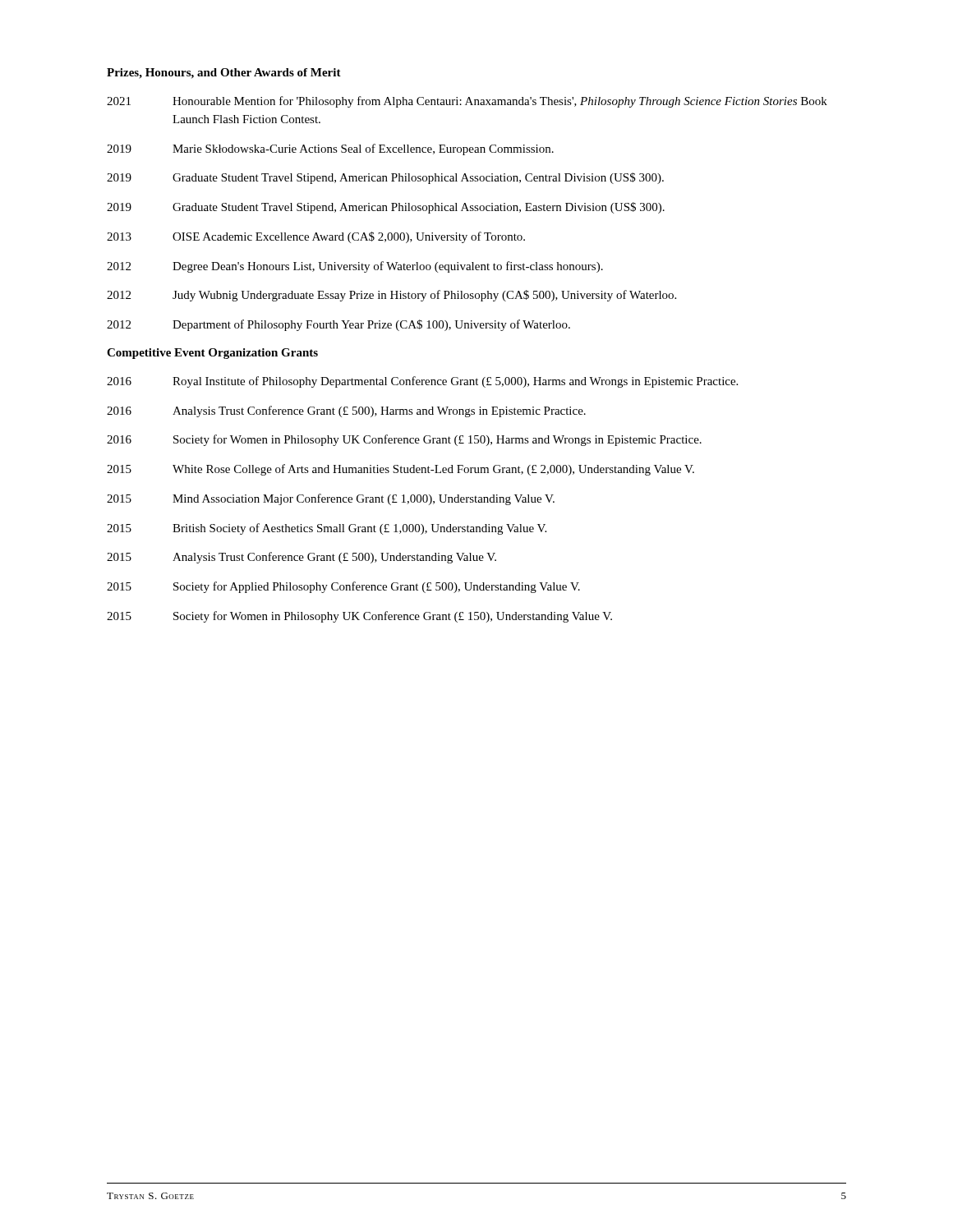953x1232 pixels.
Task: Locate the block of text that opens with "2012 Department of Philosophy Fourth Year Prize (CA$"
Action: pos(476,325)
